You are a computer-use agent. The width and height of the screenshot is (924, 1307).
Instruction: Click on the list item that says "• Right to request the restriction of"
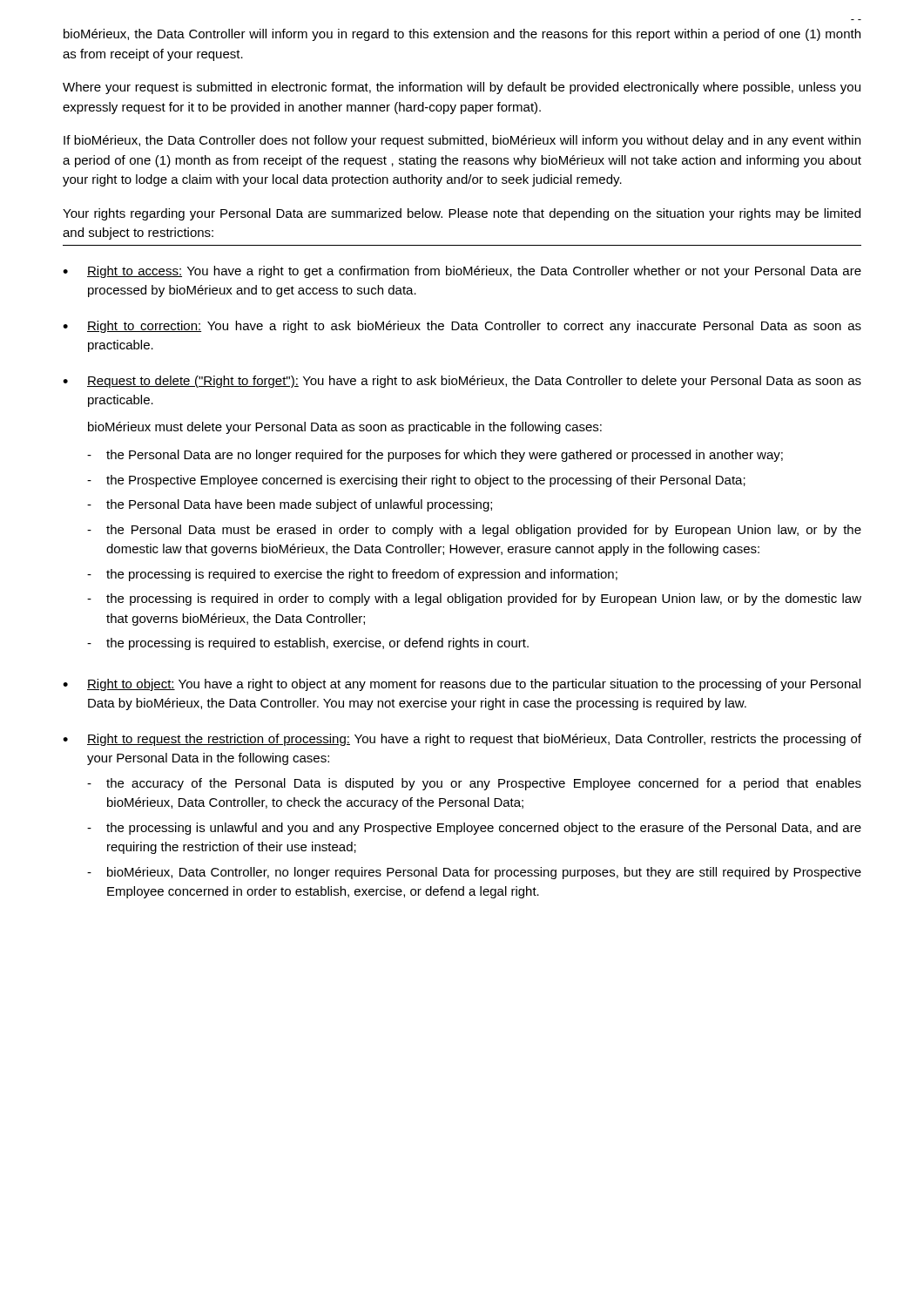(x=474, y=818)
